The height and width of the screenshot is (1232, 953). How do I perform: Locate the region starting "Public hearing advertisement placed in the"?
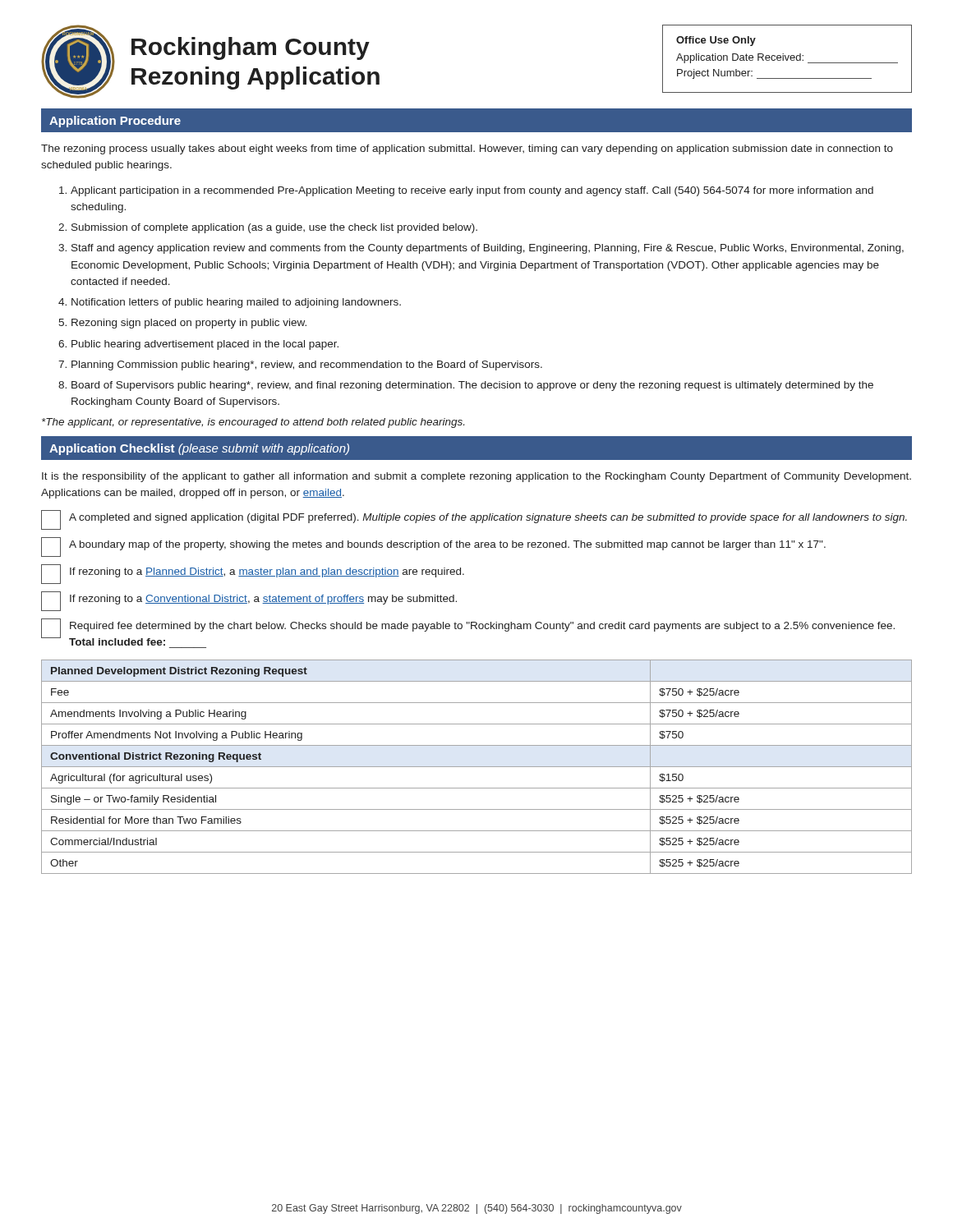tap(205, 343)
